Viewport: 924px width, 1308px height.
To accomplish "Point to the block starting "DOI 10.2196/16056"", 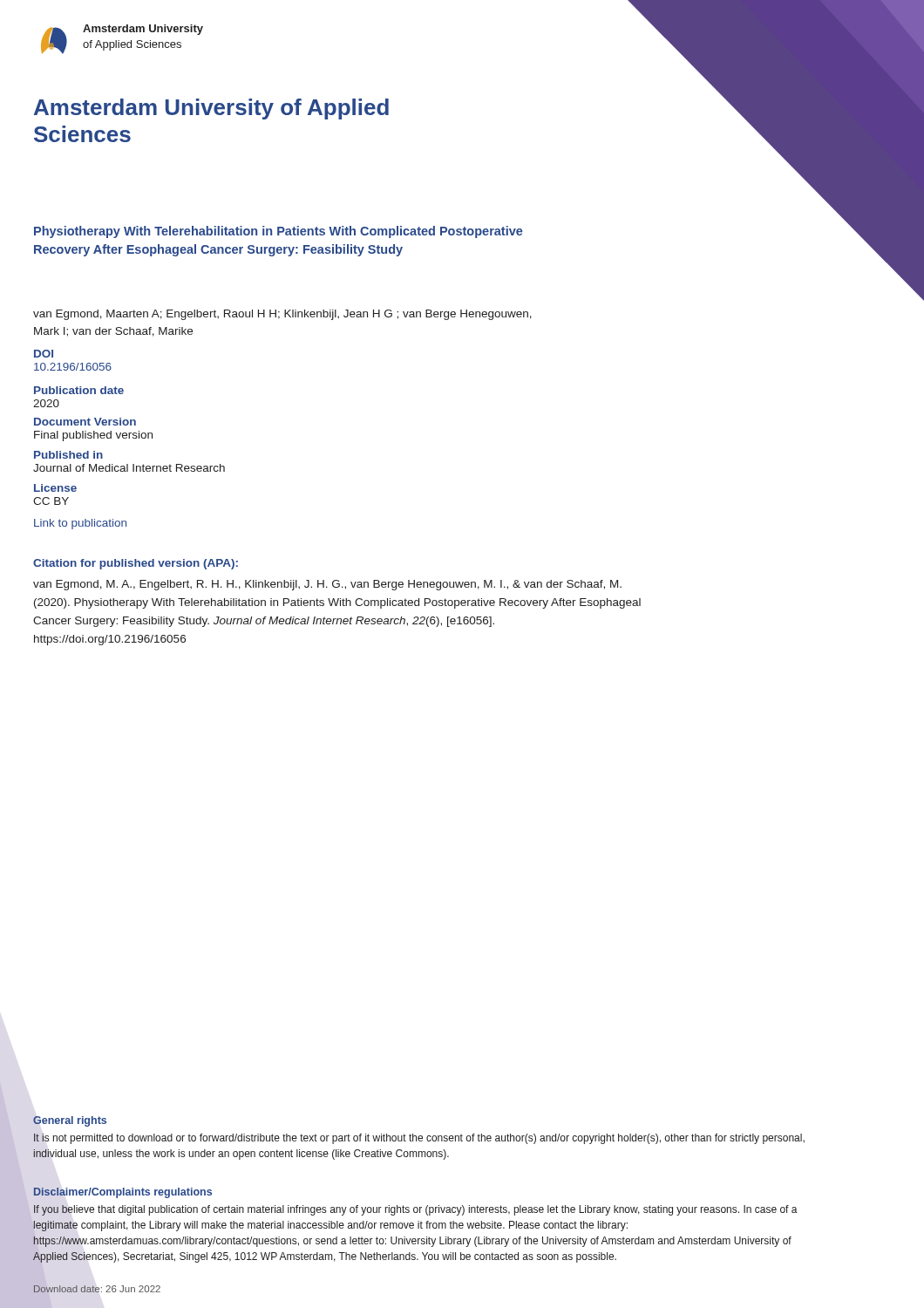I will tap(44, 354).
